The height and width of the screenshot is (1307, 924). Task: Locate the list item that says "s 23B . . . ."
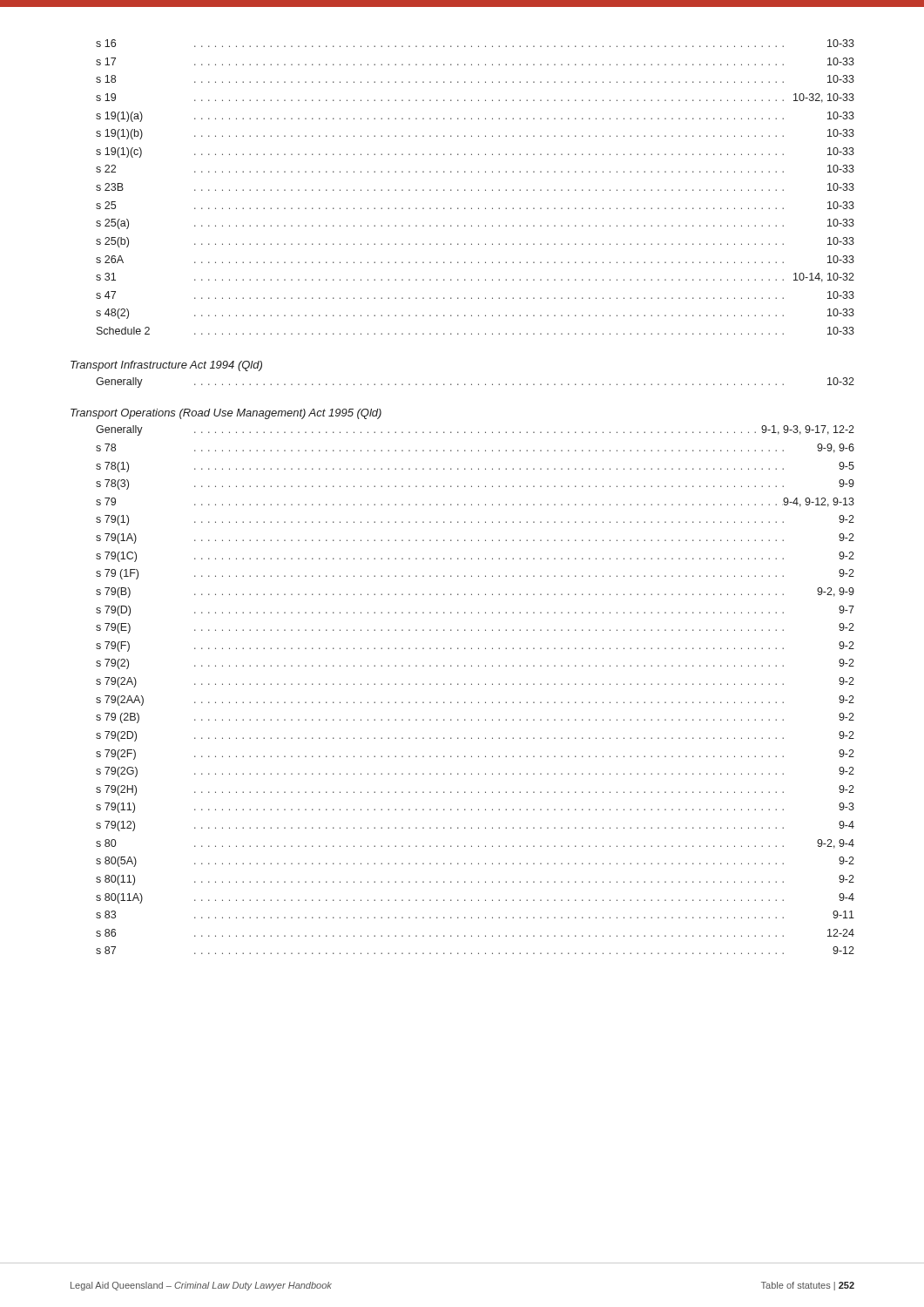point(475,188)
